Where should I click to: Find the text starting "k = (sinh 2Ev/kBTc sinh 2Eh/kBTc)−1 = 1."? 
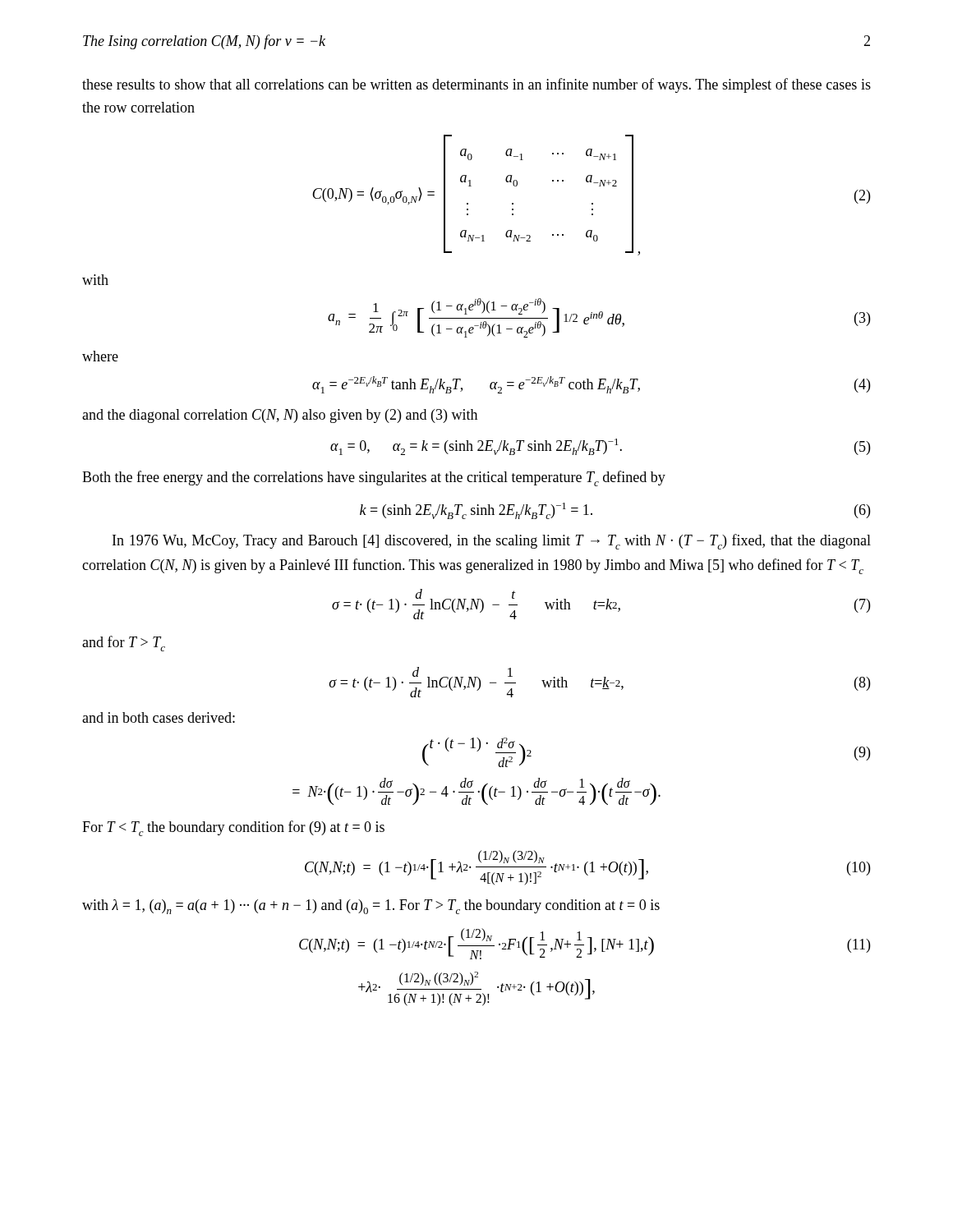click(x=474, y=511)
